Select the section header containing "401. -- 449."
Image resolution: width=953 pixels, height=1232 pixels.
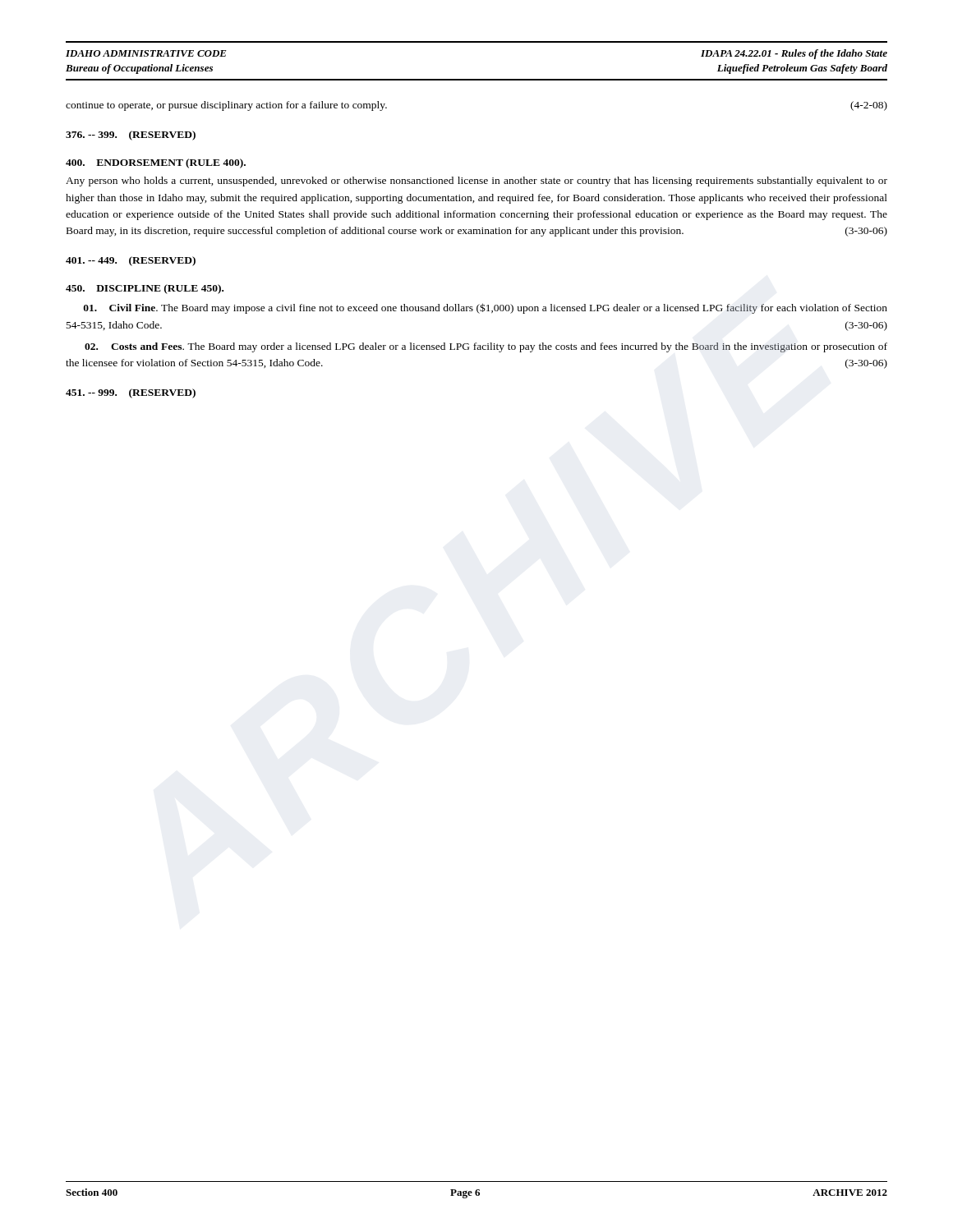point(131,260)
